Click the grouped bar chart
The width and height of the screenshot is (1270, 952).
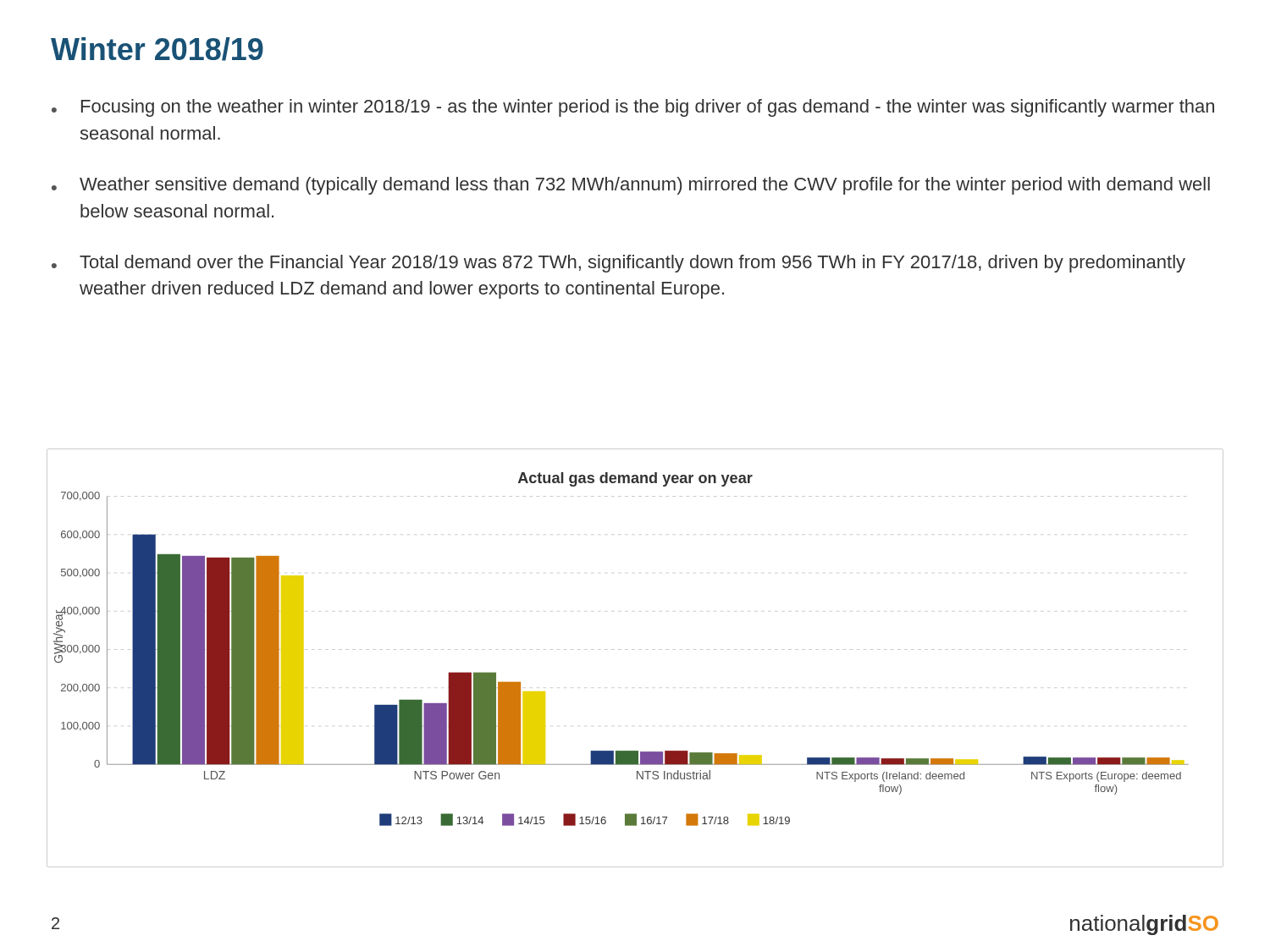(635, 658)
